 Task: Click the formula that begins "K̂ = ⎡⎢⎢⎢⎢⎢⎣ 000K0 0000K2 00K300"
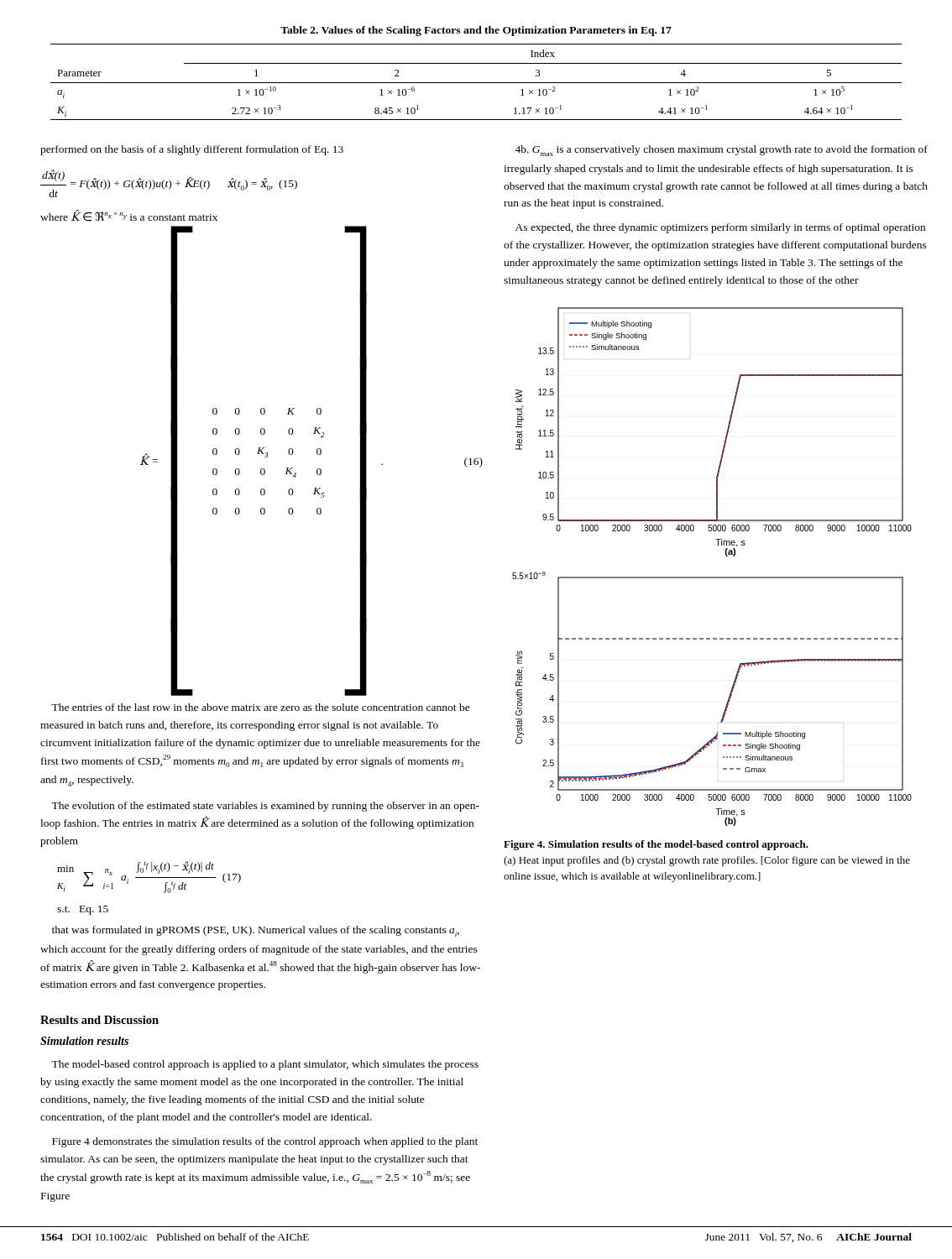point(311,462)
